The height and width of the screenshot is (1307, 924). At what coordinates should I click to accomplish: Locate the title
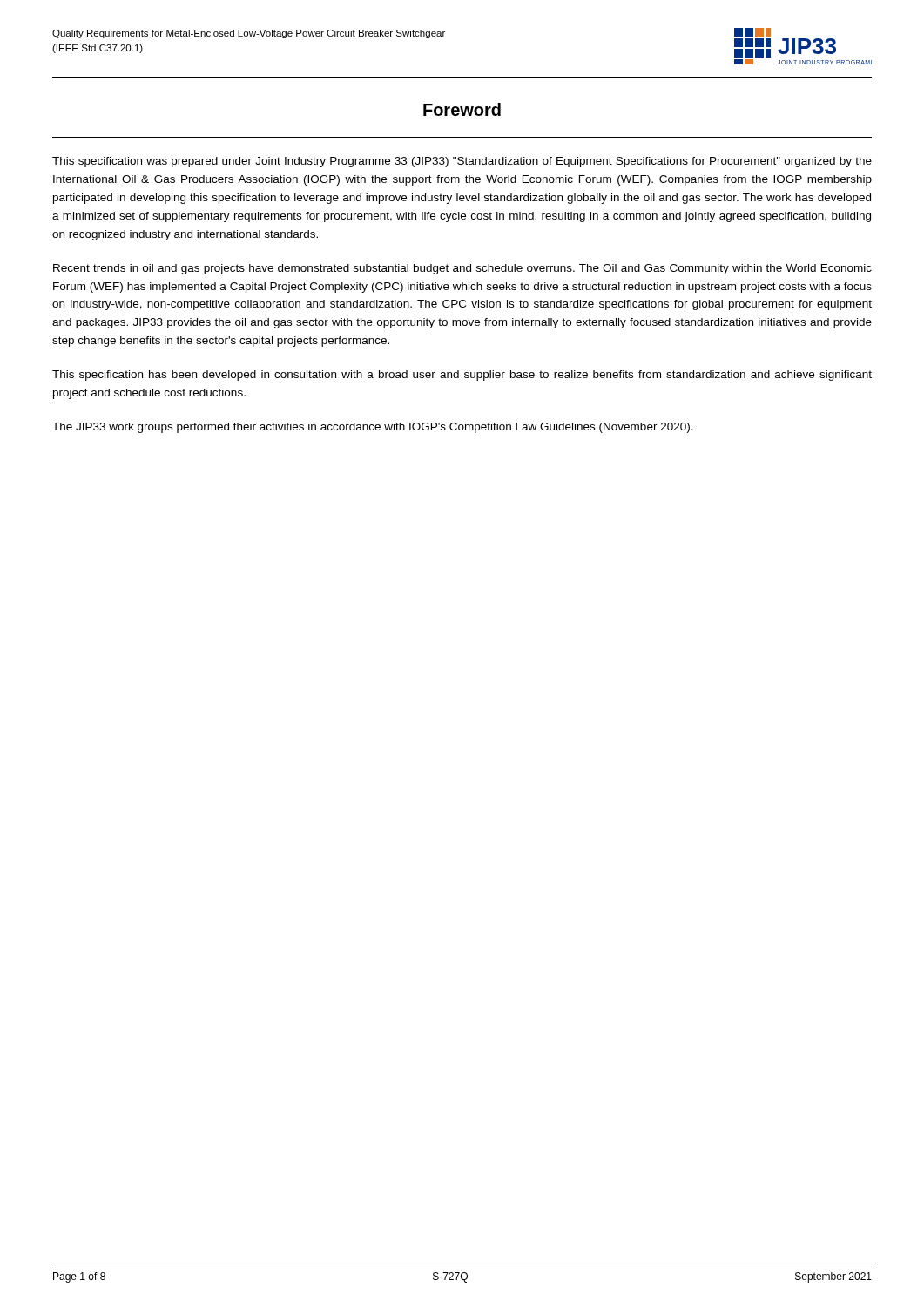[462, 110]
